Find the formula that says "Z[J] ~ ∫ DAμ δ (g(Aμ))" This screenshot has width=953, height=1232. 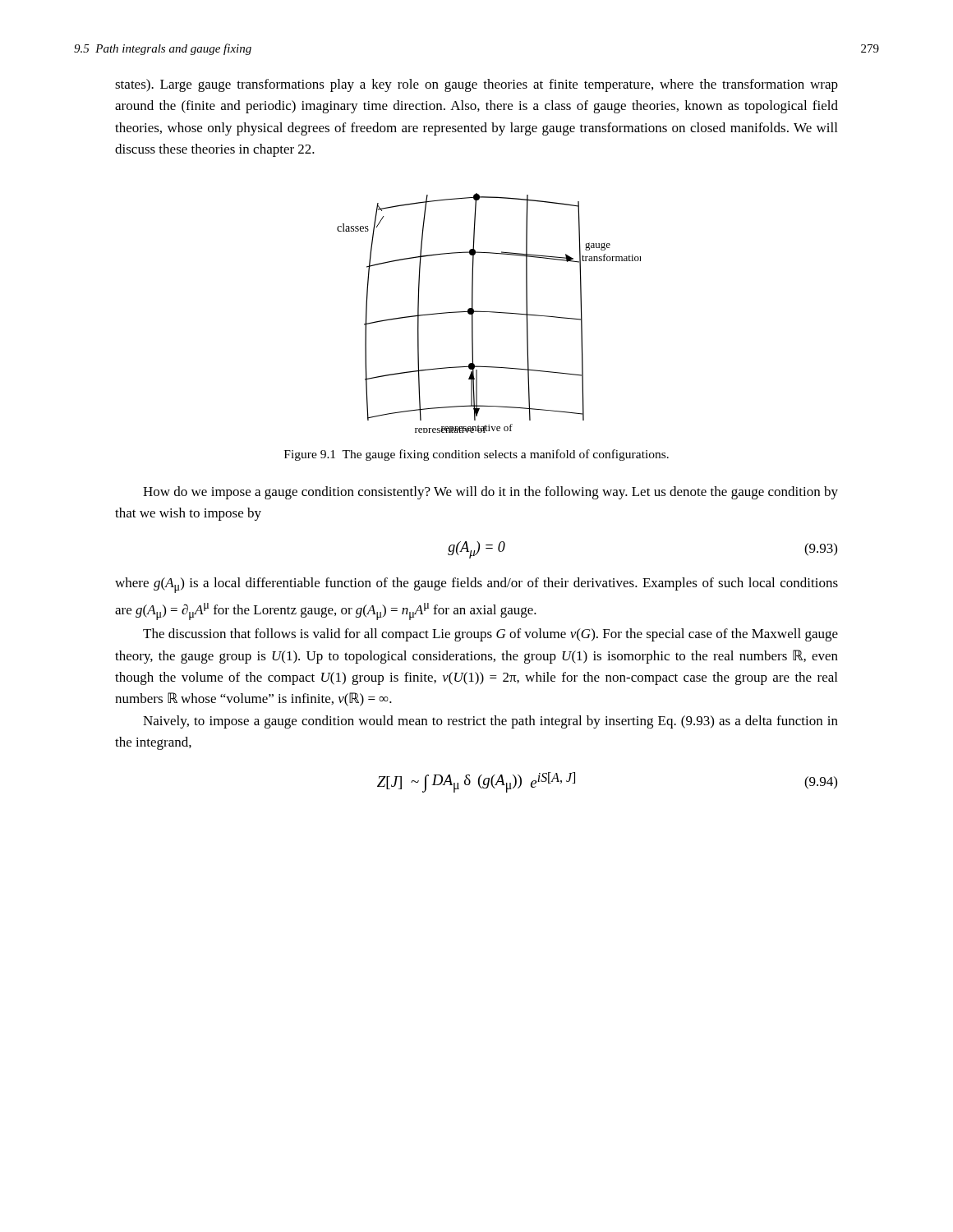coord(483,782)
